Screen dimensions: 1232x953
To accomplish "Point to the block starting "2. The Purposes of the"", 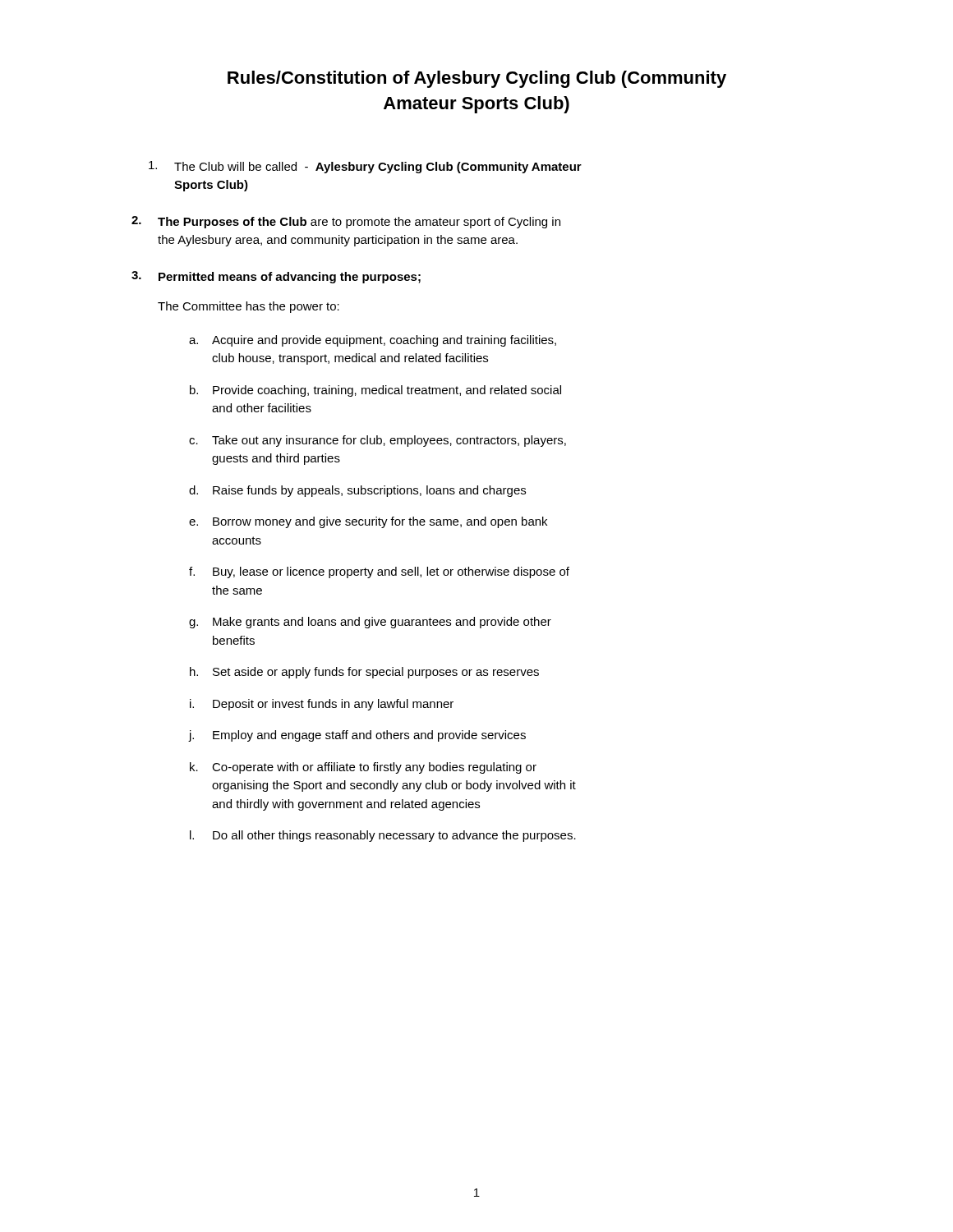I will pyautogui.click(x=346, y=231).
